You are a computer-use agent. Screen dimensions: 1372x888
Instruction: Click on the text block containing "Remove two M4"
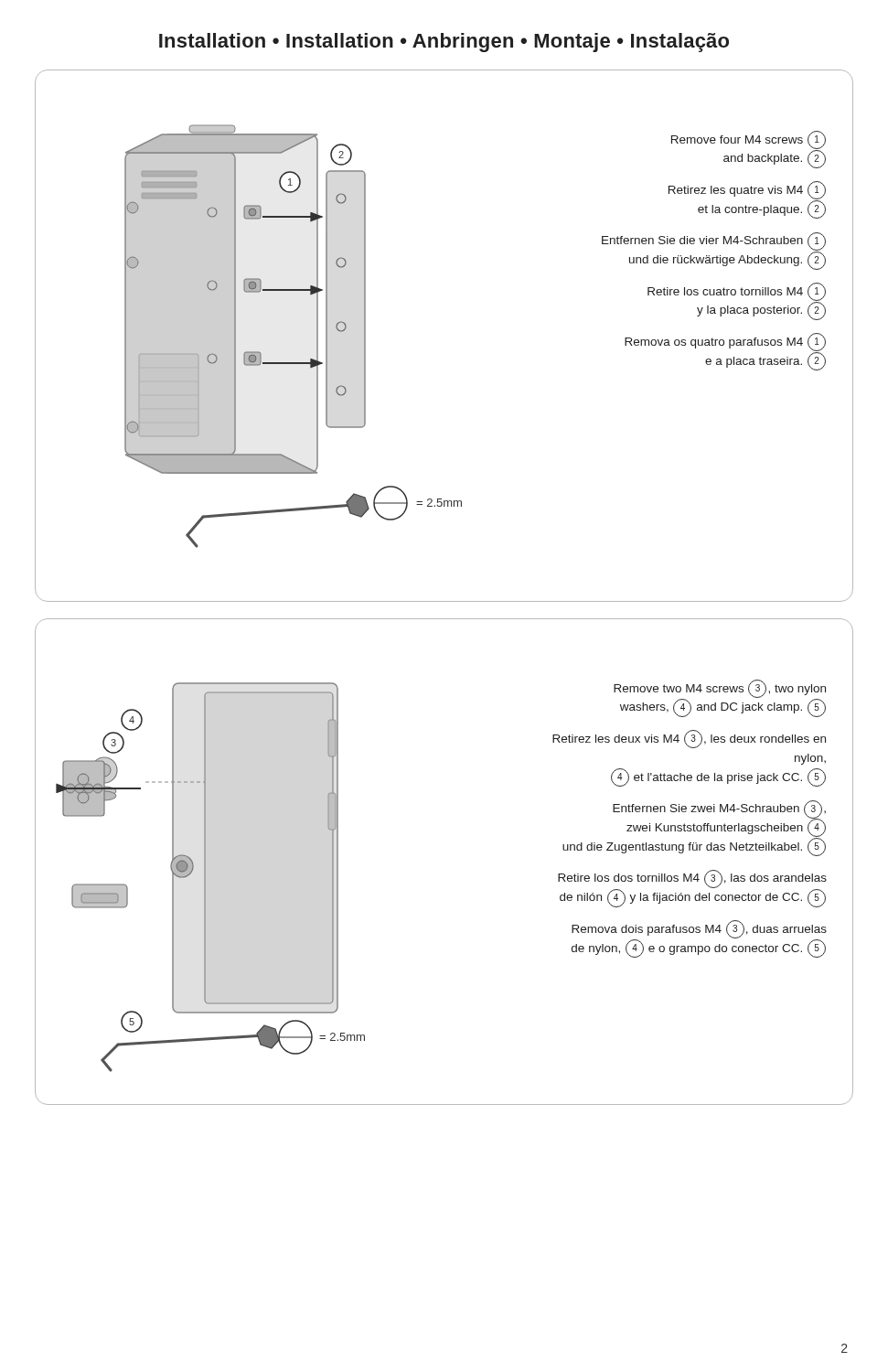[671, 819]
